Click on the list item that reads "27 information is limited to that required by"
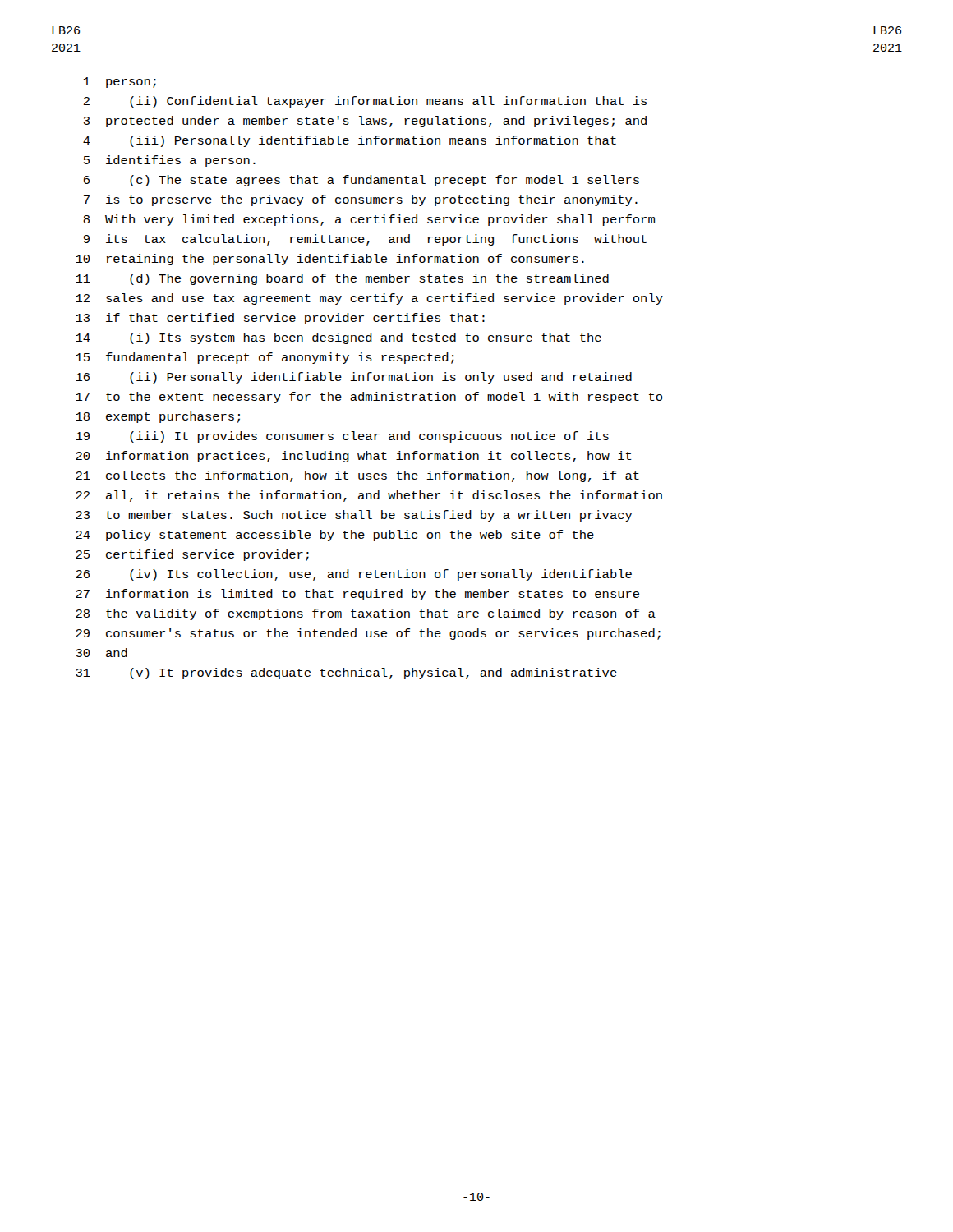Viewport: 953px width, 1232px height. pos(476,595)
